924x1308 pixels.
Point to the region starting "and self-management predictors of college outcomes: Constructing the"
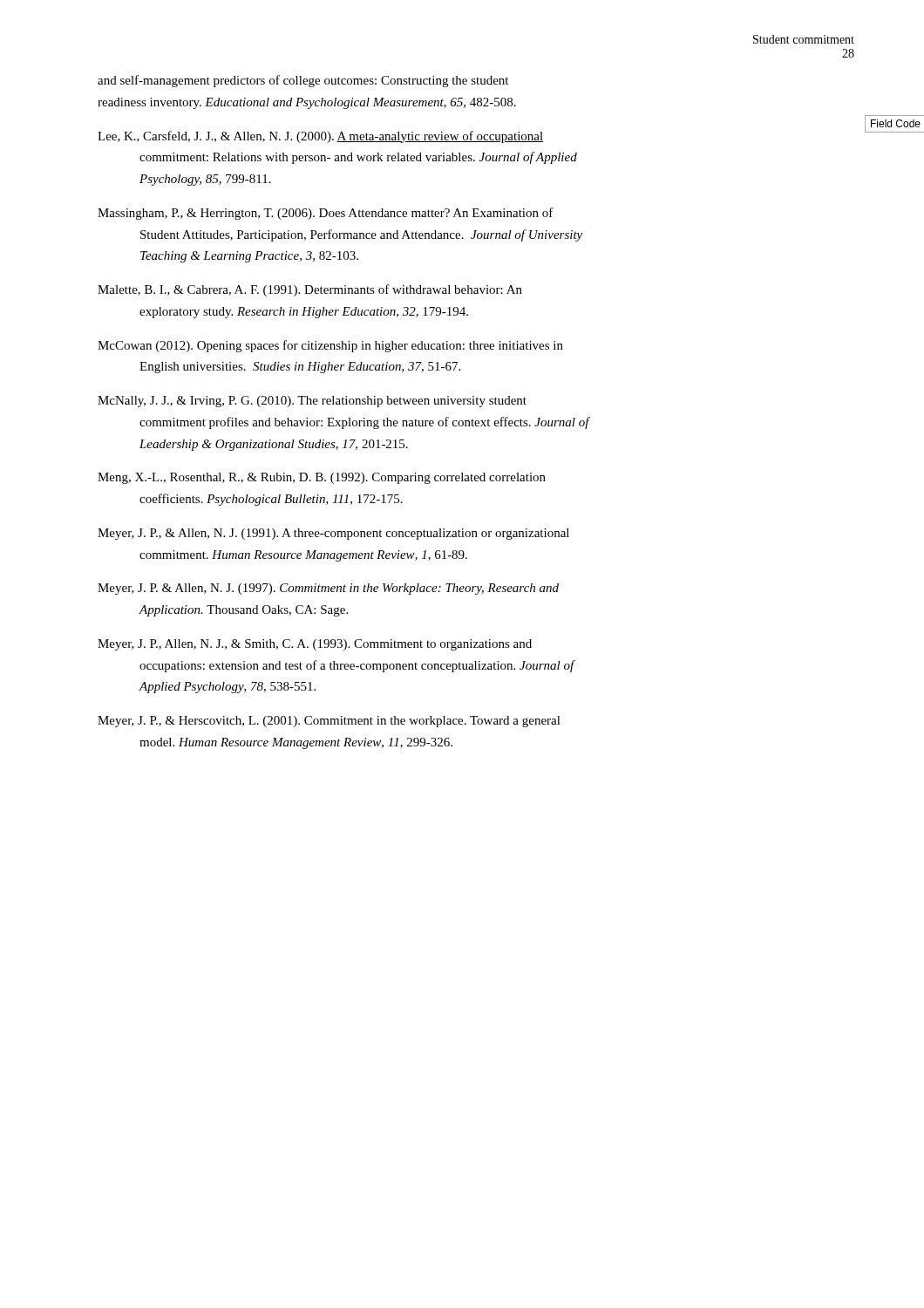(463, 91)
